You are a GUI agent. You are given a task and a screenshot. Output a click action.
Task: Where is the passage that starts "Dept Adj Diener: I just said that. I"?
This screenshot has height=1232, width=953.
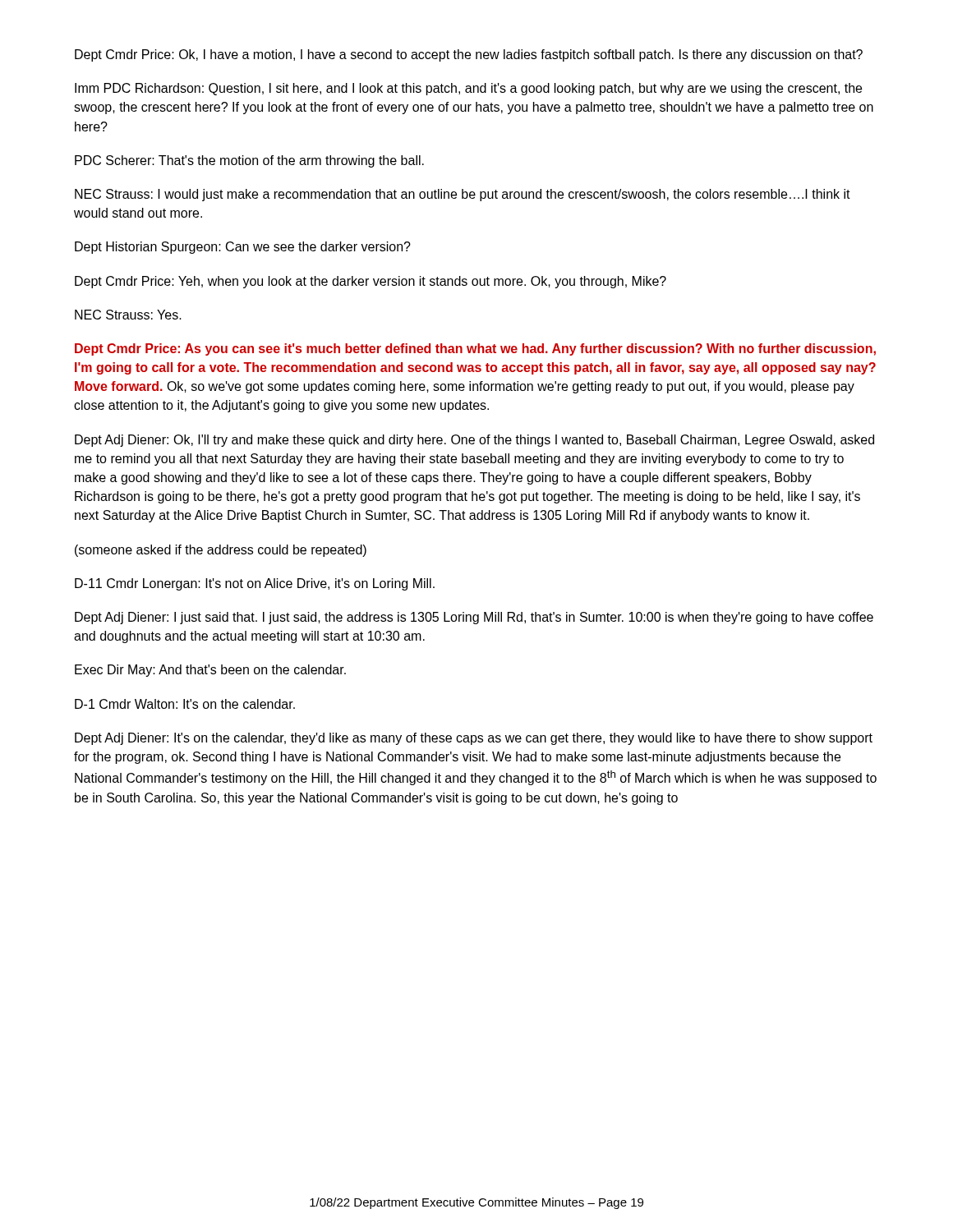pos(474,627)
